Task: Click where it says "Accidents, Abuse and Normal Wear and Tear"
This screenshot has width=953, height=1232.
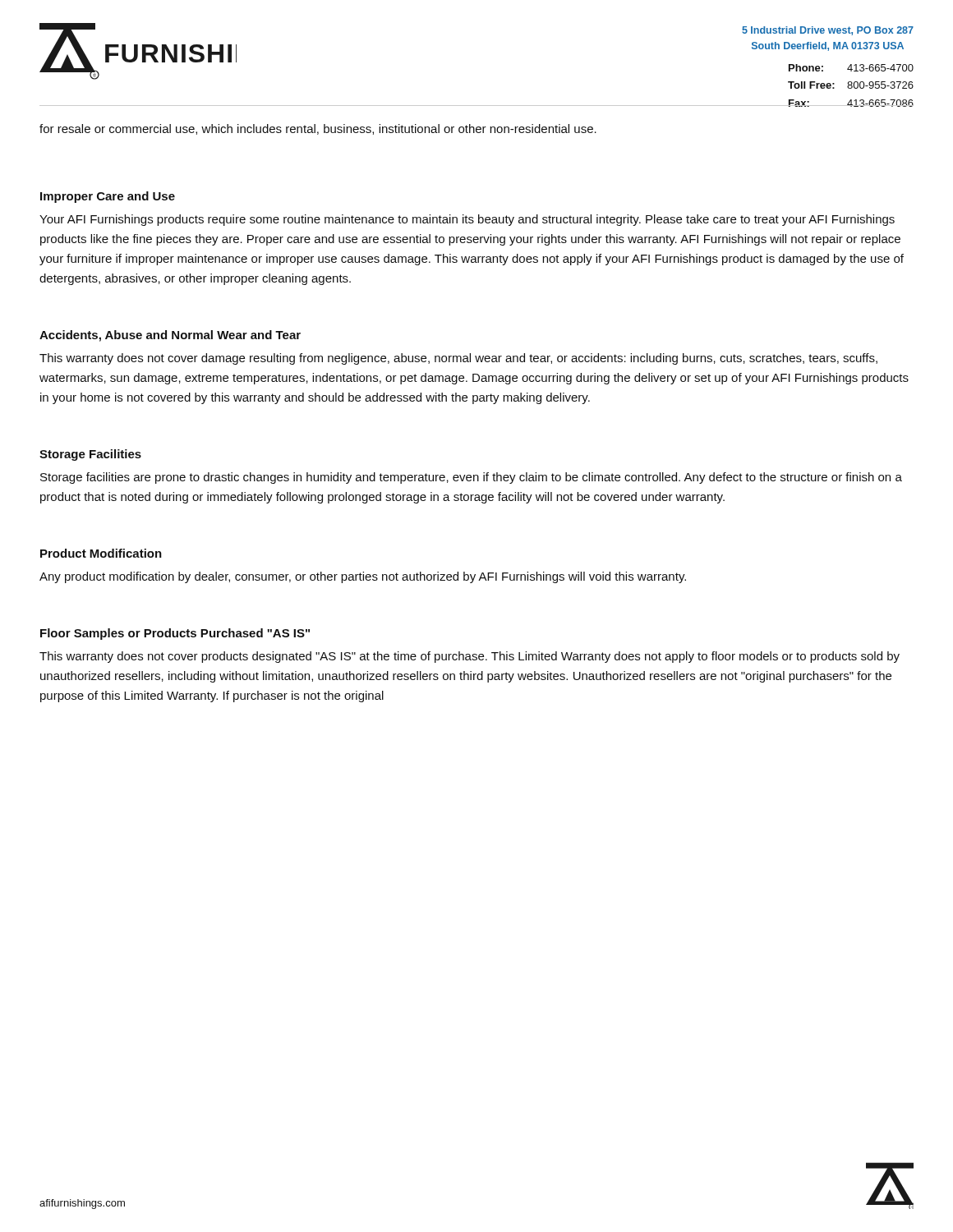Action: 170,336
